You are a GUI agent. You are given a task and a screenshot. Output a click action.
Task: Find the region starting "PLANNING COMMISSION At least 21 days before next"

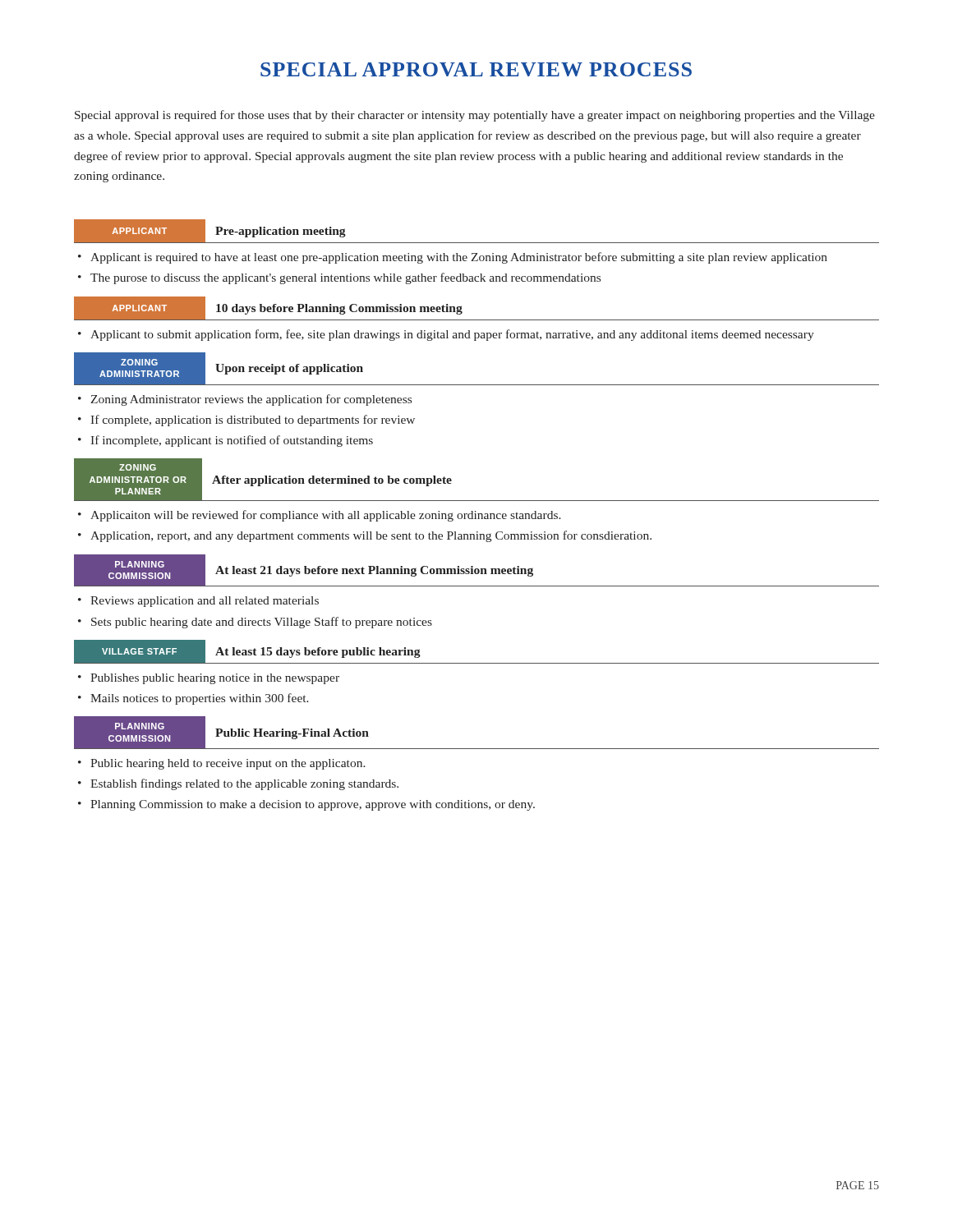coord(476,570)
